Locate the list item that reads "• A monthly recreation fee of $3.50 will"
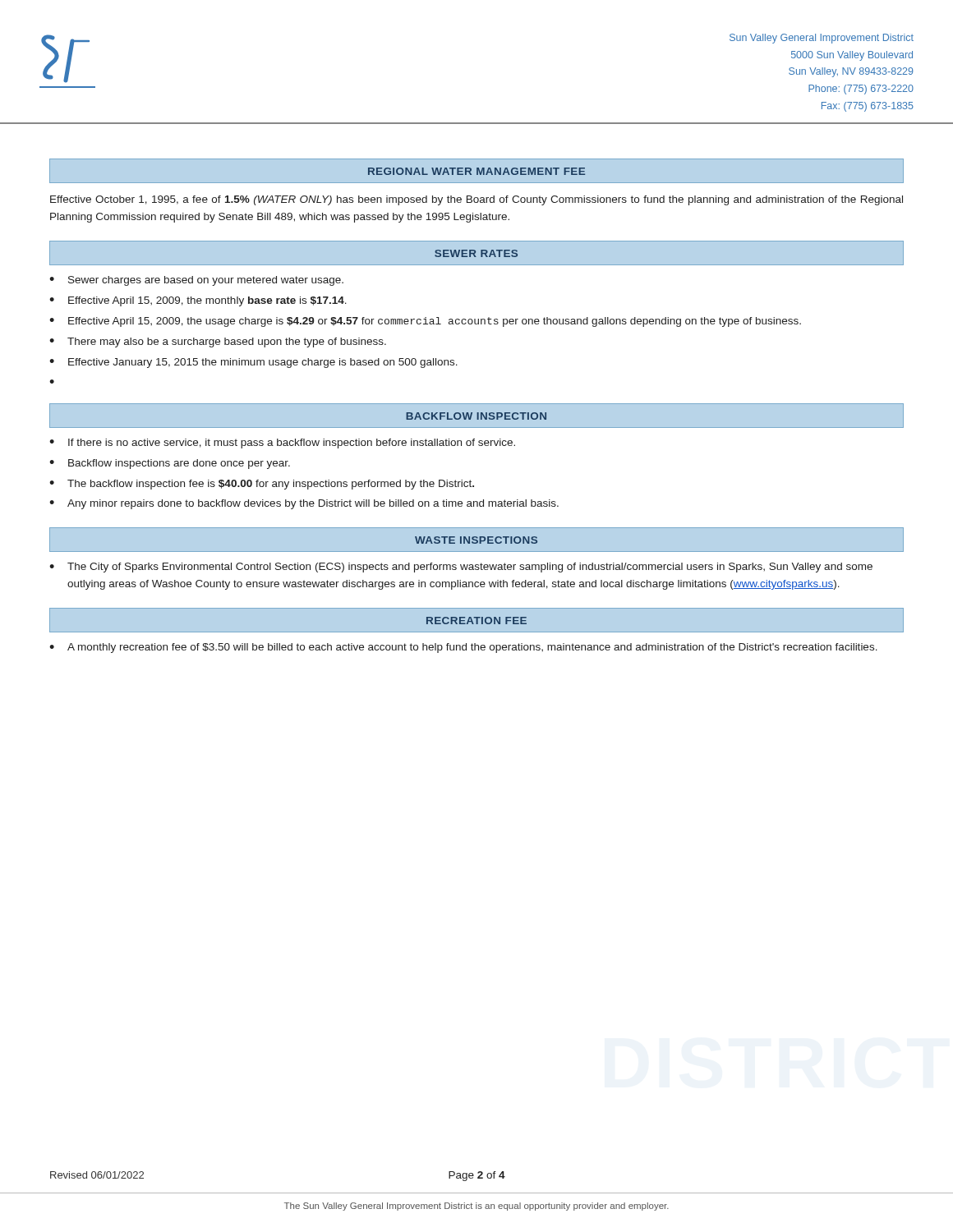Viewport: 953px width, 1232px height. [x=476, y=648]
